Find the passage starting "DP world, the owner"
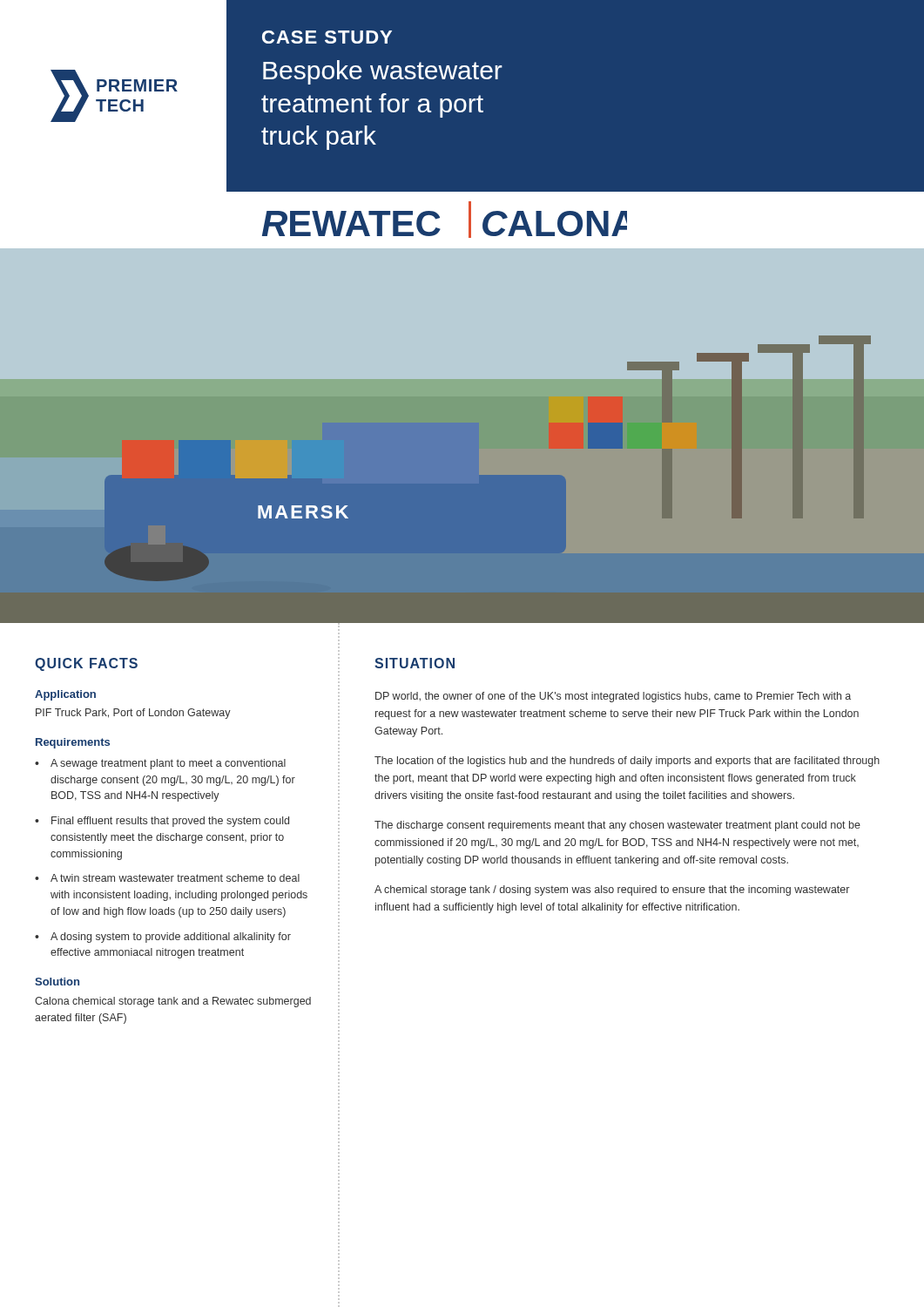This screenshot has height=1307, width=924. 617,714
